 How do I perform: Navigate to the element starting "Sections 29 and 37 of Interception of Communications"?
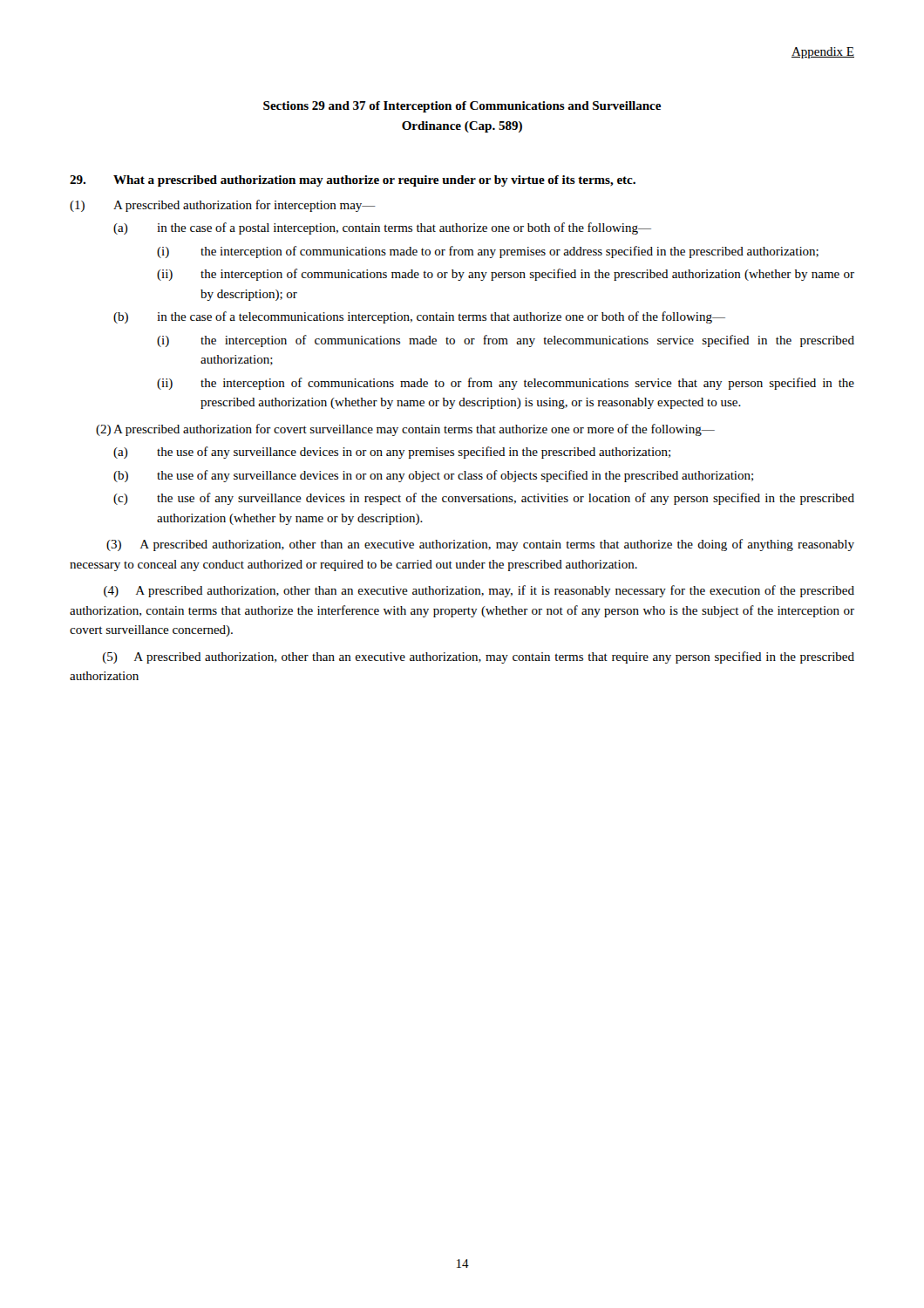point(462,115)
